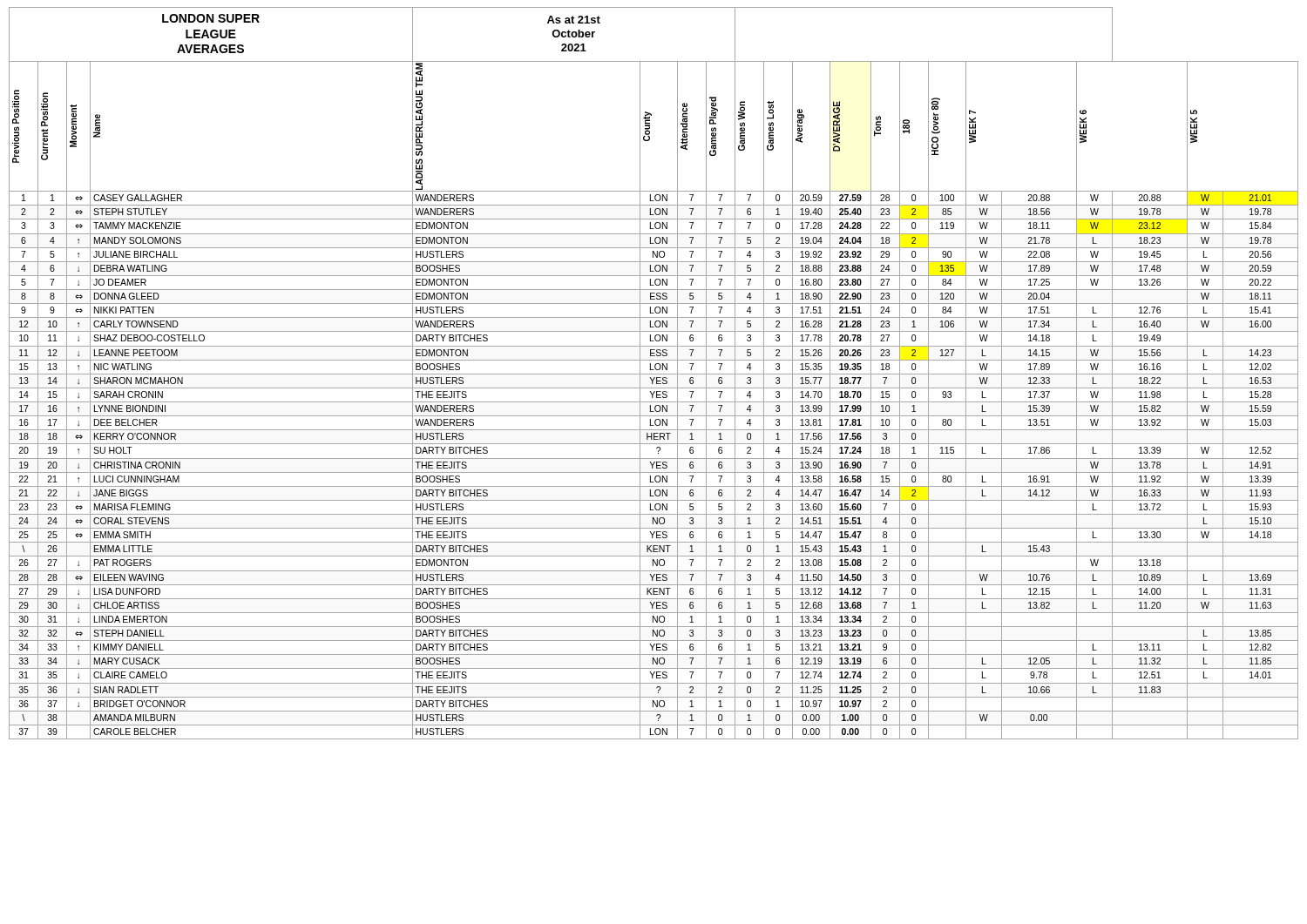1307x924 pixels.
Task: Select the table that reads "LONDON SUPER"
Action: 654,373
